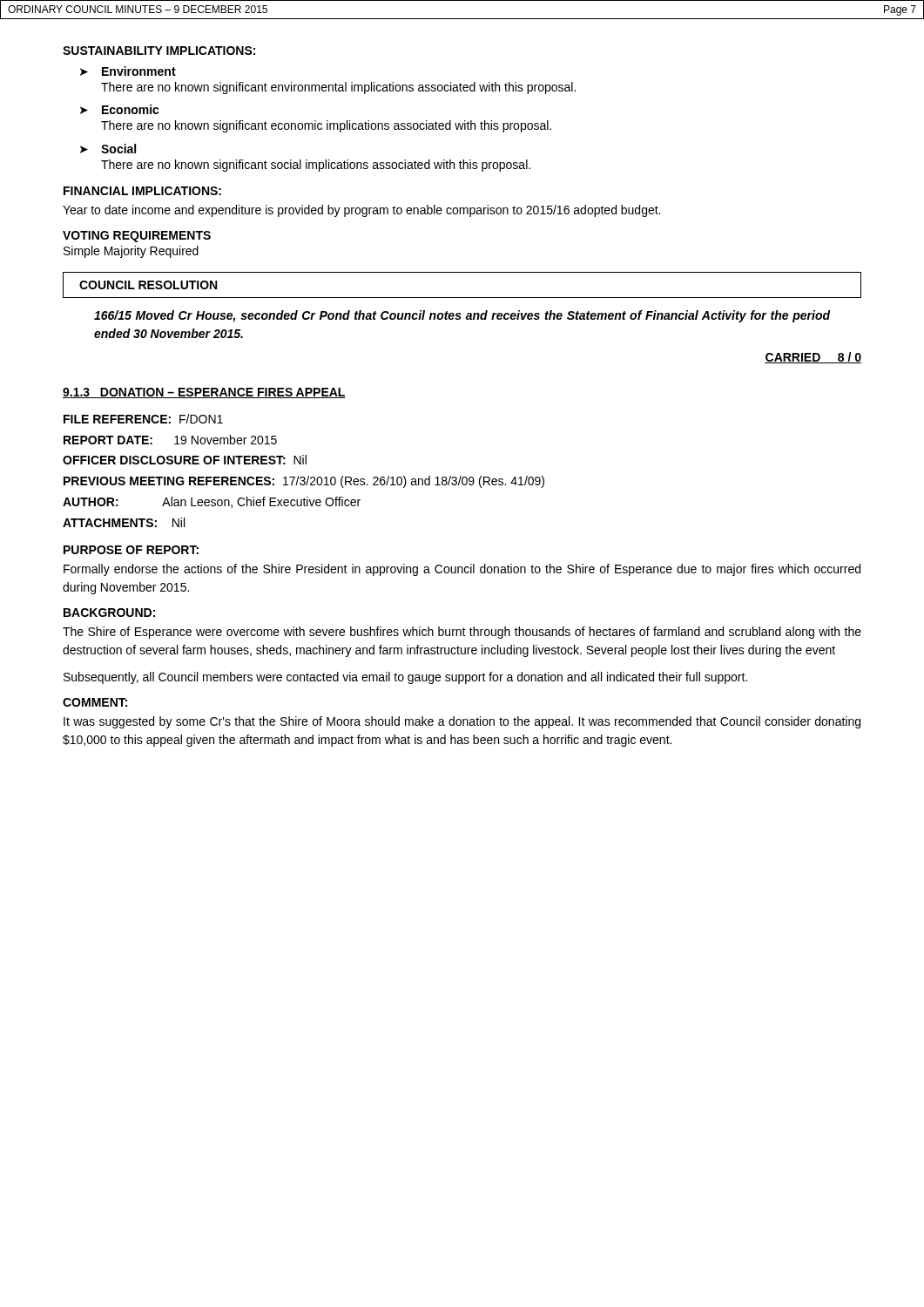
Task: Click on the text block that says "Year to date income and expenditure is provided"
Action: (x=362, y=210)
